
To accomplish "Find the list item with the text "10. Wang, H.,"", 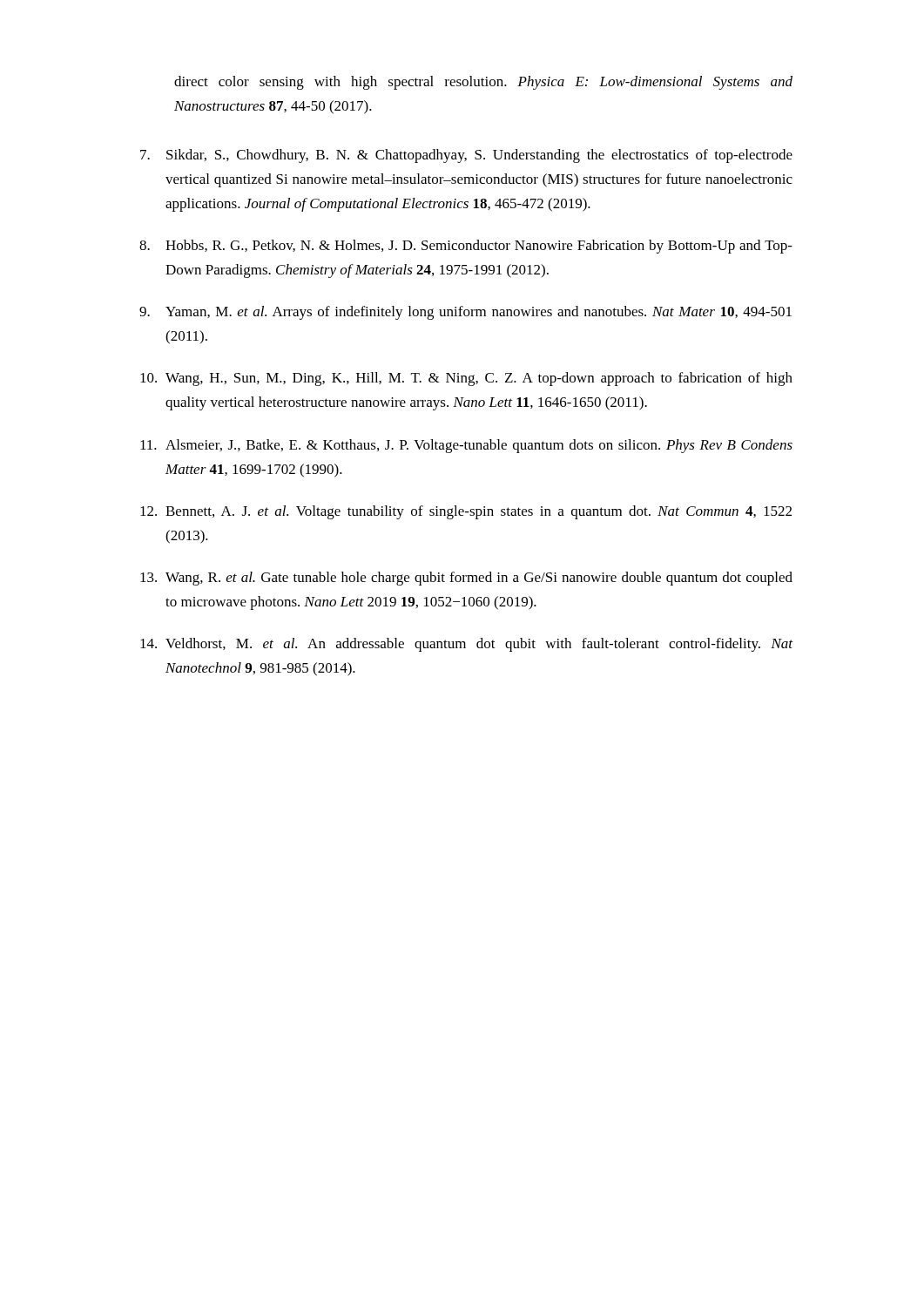I will pos(466,391).
